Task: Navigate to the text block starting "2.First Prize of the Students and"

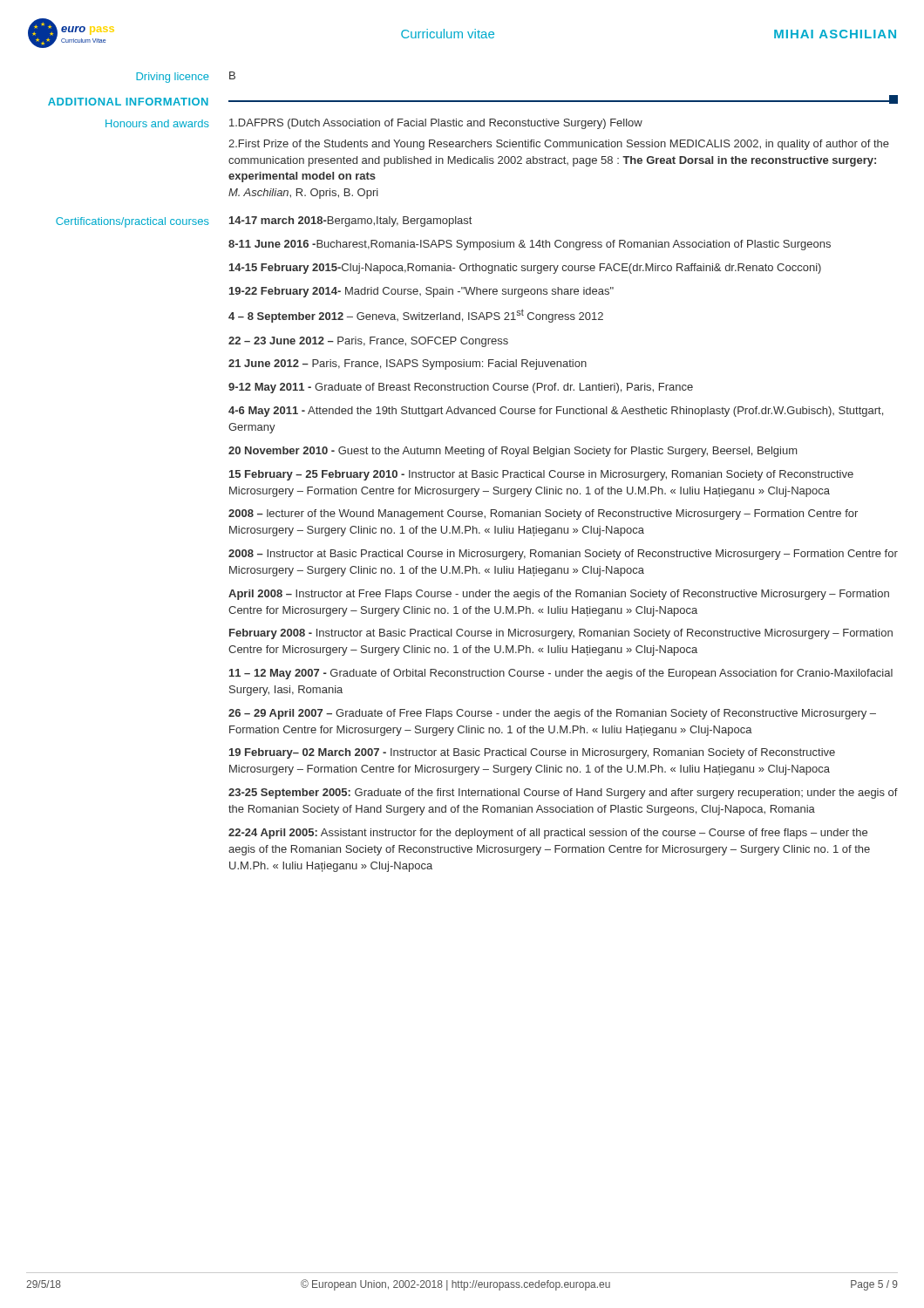Action: coord(559,168)
